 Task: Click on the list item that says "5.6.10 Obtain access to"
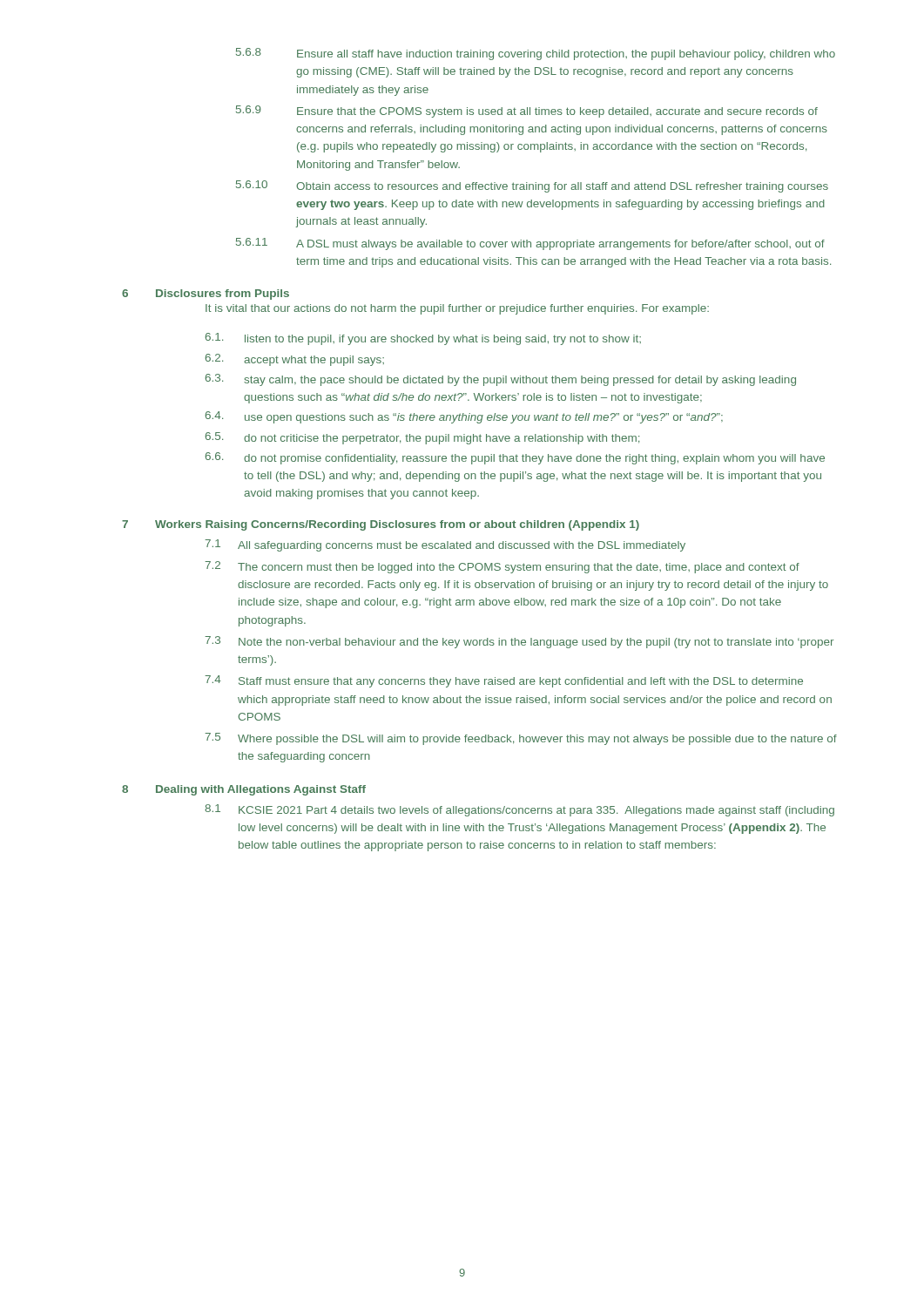[479, 204]
